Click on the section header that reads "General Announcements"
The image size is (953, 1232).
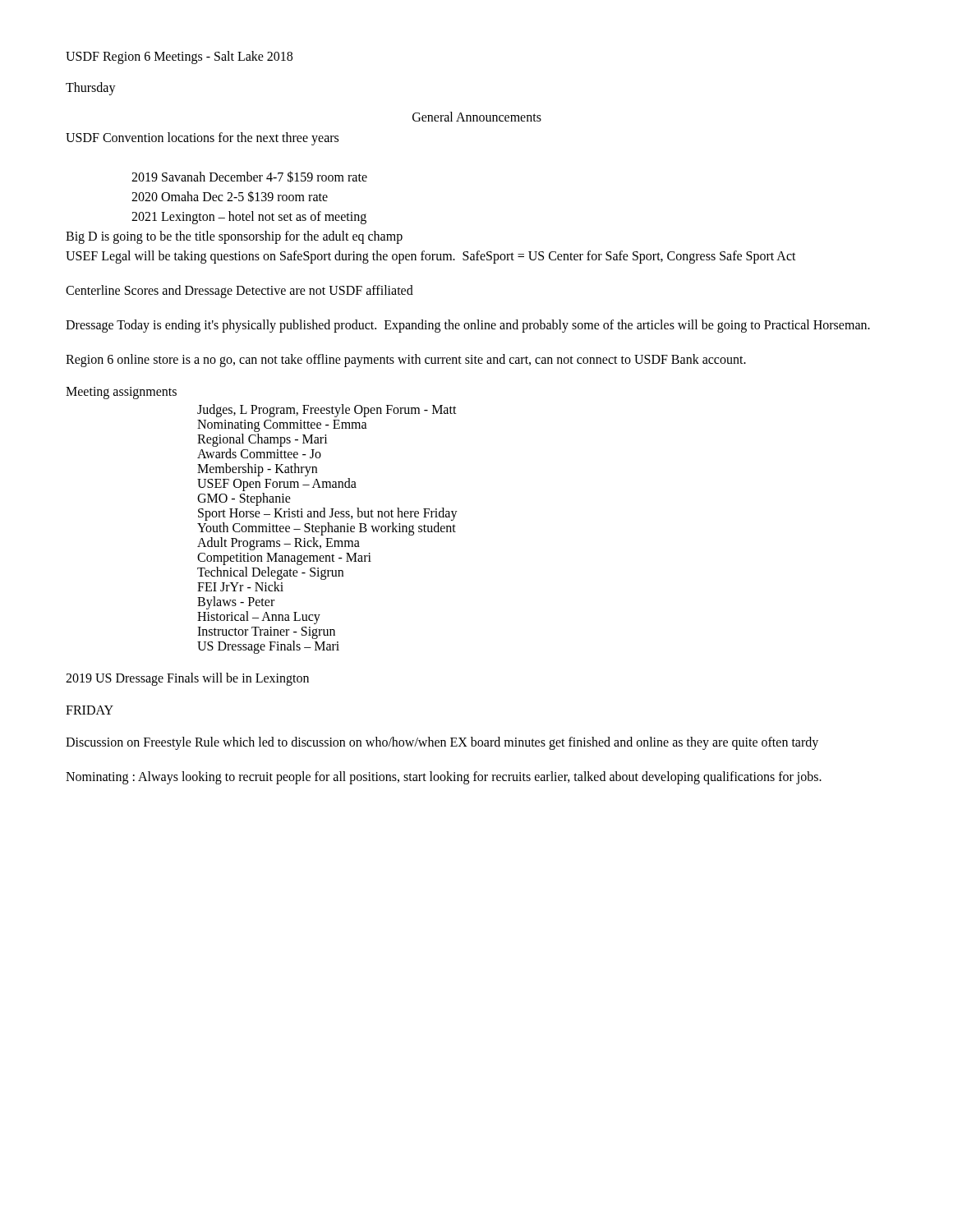(476, 117)
